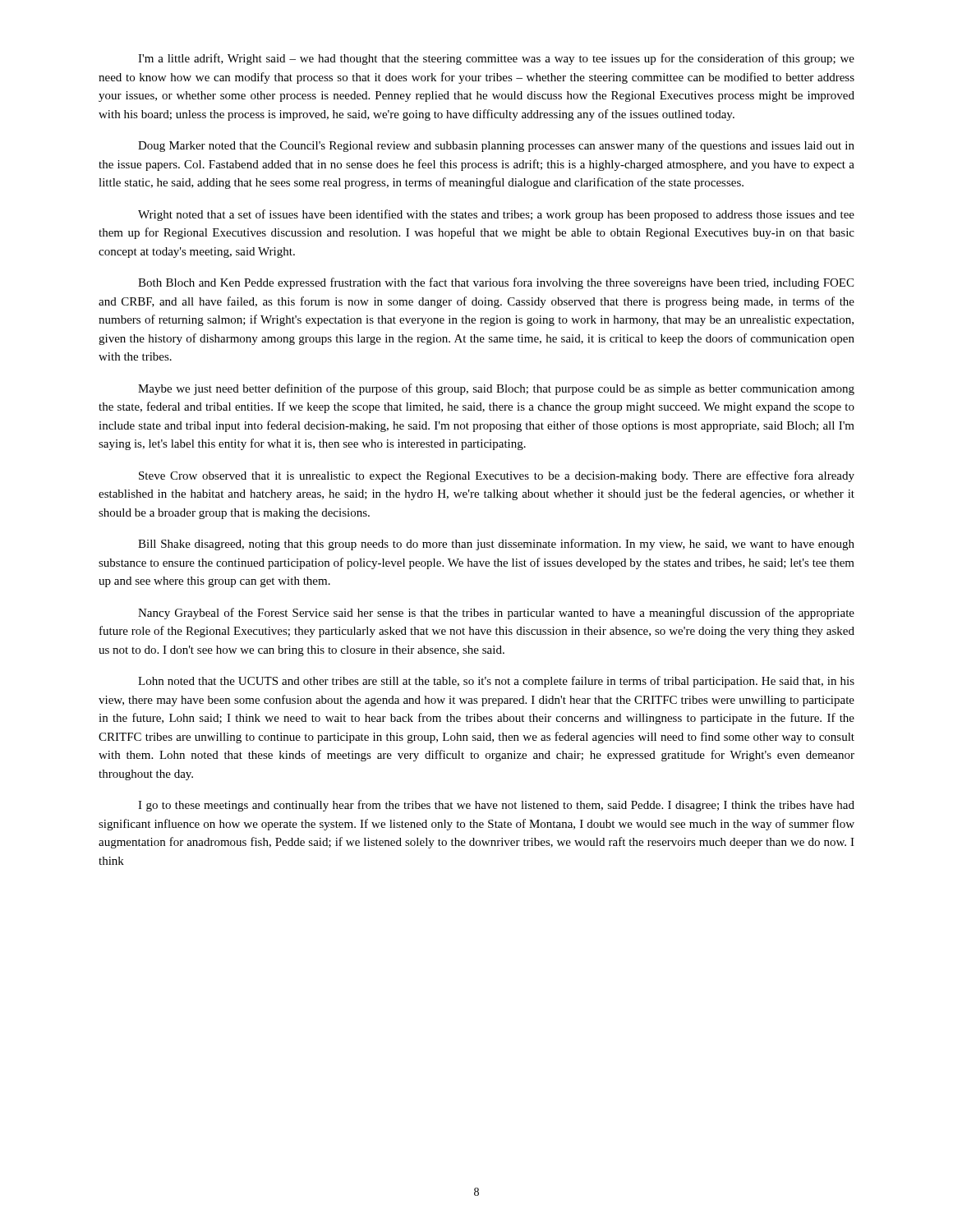Where is the passage that starts "Nancy Graybeal of"?
953x1232 pixels.
[476, 631]
